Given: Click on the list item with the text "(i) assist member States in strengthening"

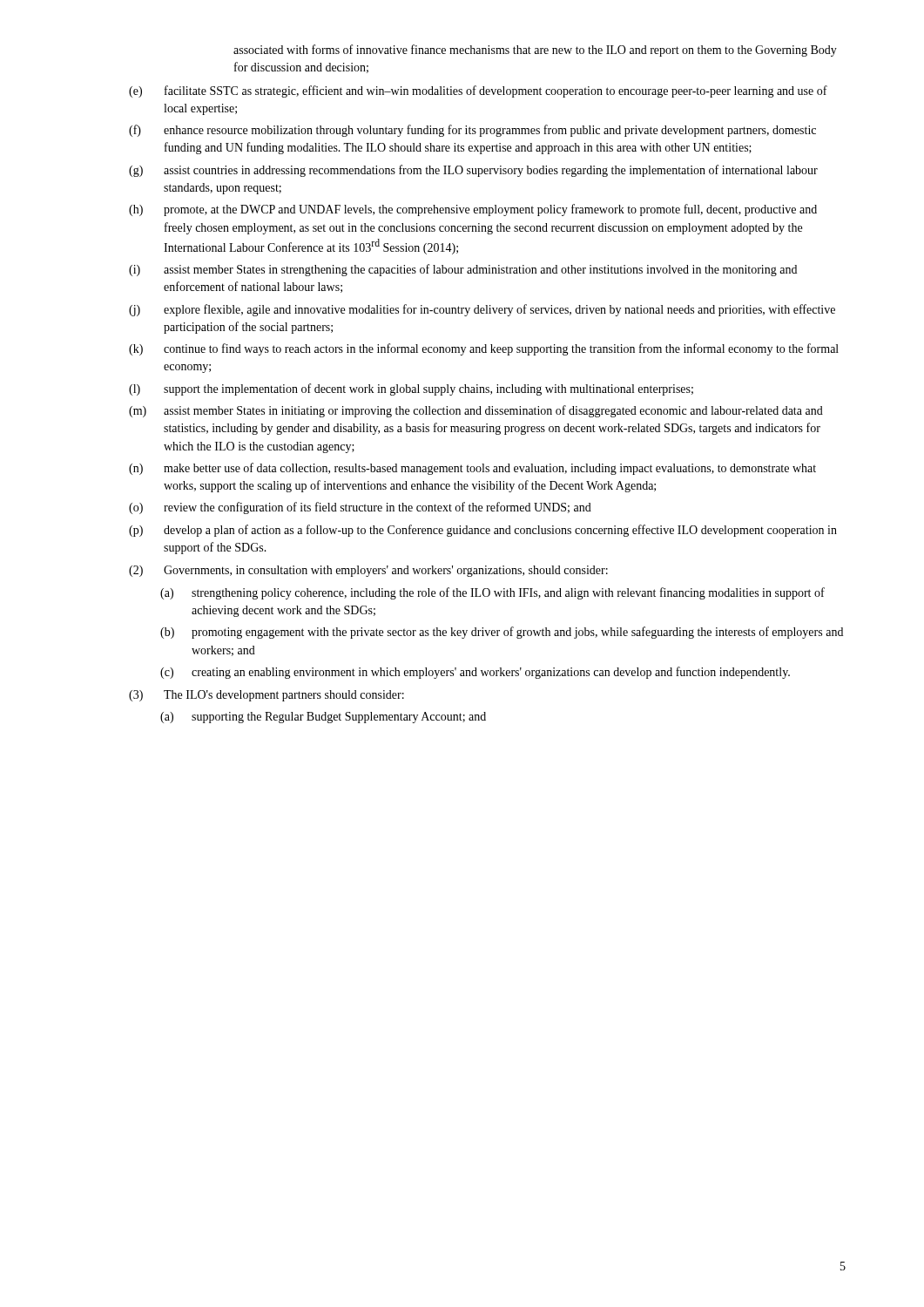Looking at the screenshot, I should pyautogui.click(x=487, y=279).
